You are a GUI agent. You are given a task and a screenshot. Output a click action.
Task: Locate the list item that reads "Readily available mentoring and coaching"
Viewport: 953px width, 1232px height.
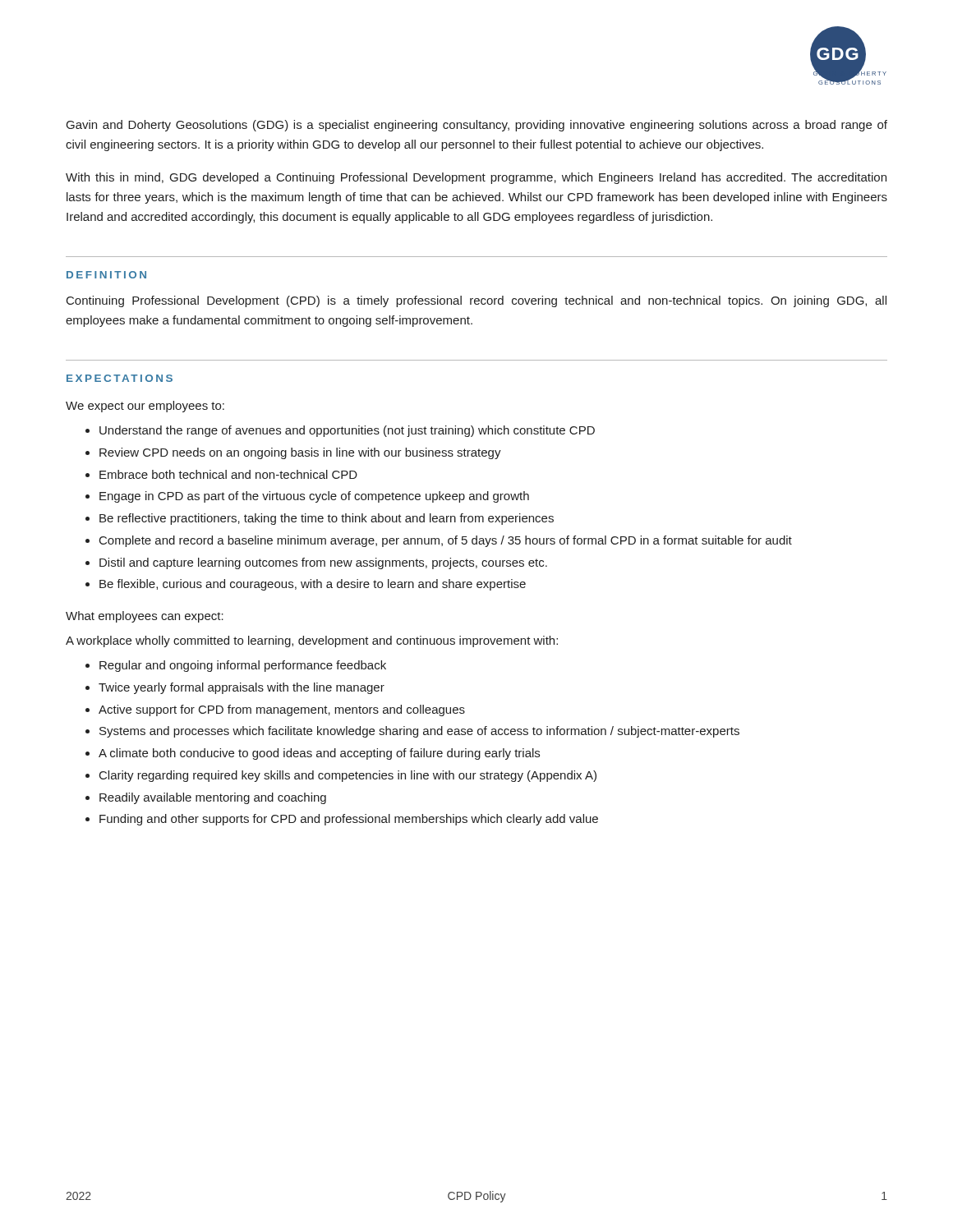click(213, 797)
